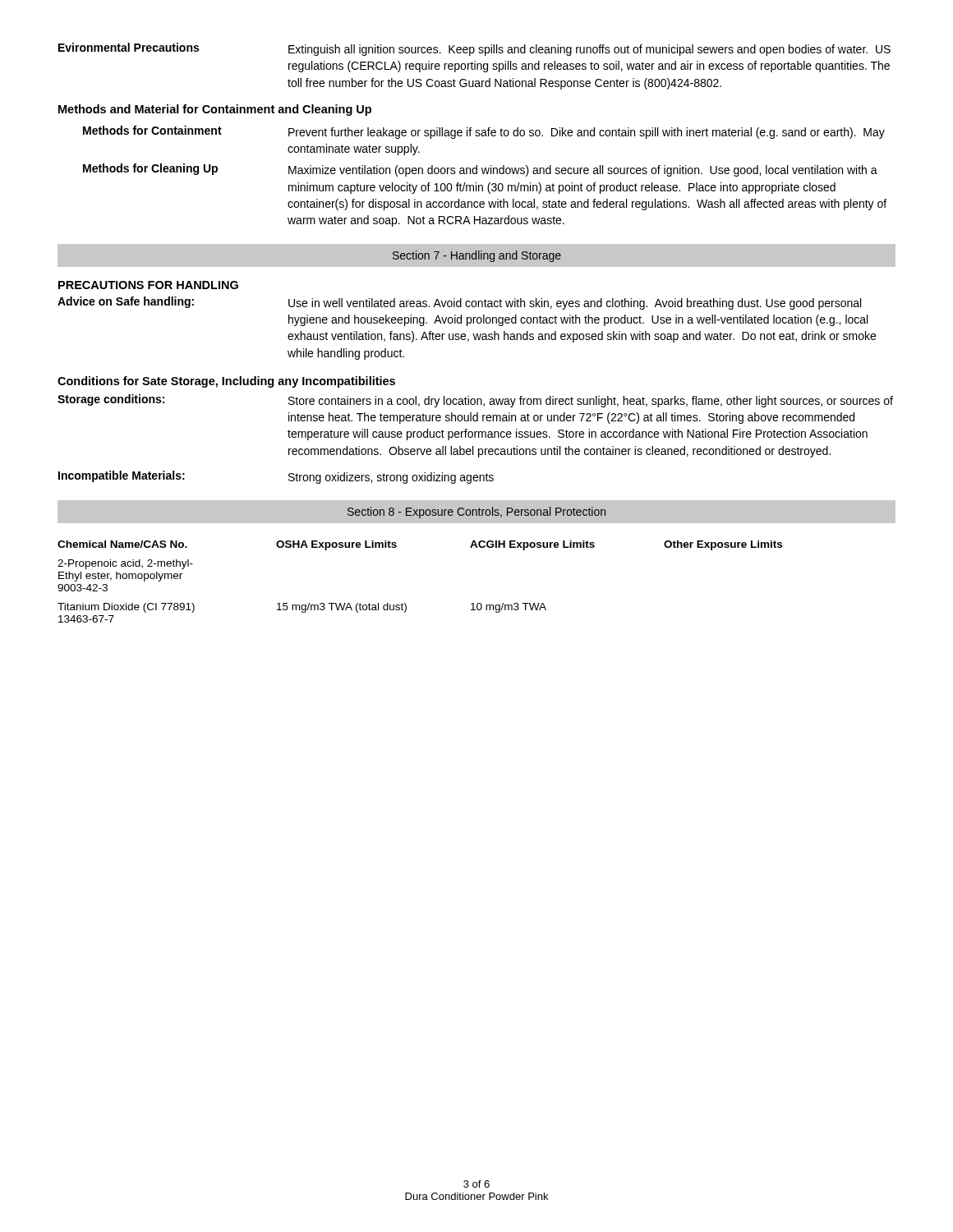Point to the block beginning "Store containers in"

tap(590, 426)
